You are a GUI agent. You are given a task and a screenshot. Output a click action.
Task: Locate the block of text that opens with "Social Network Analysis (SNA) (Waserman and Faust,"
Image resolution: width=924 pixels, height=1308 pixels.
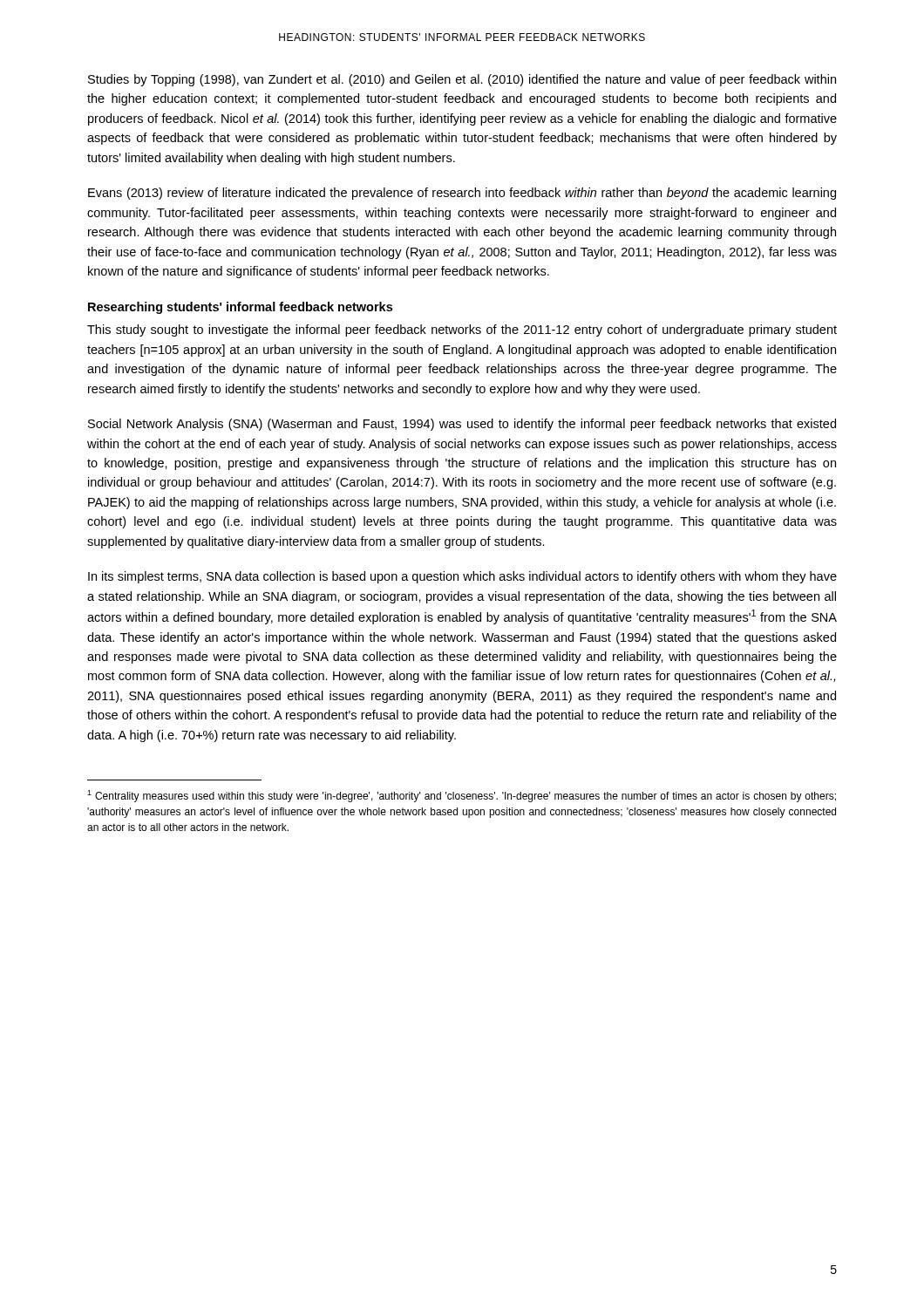coord(462,483)
